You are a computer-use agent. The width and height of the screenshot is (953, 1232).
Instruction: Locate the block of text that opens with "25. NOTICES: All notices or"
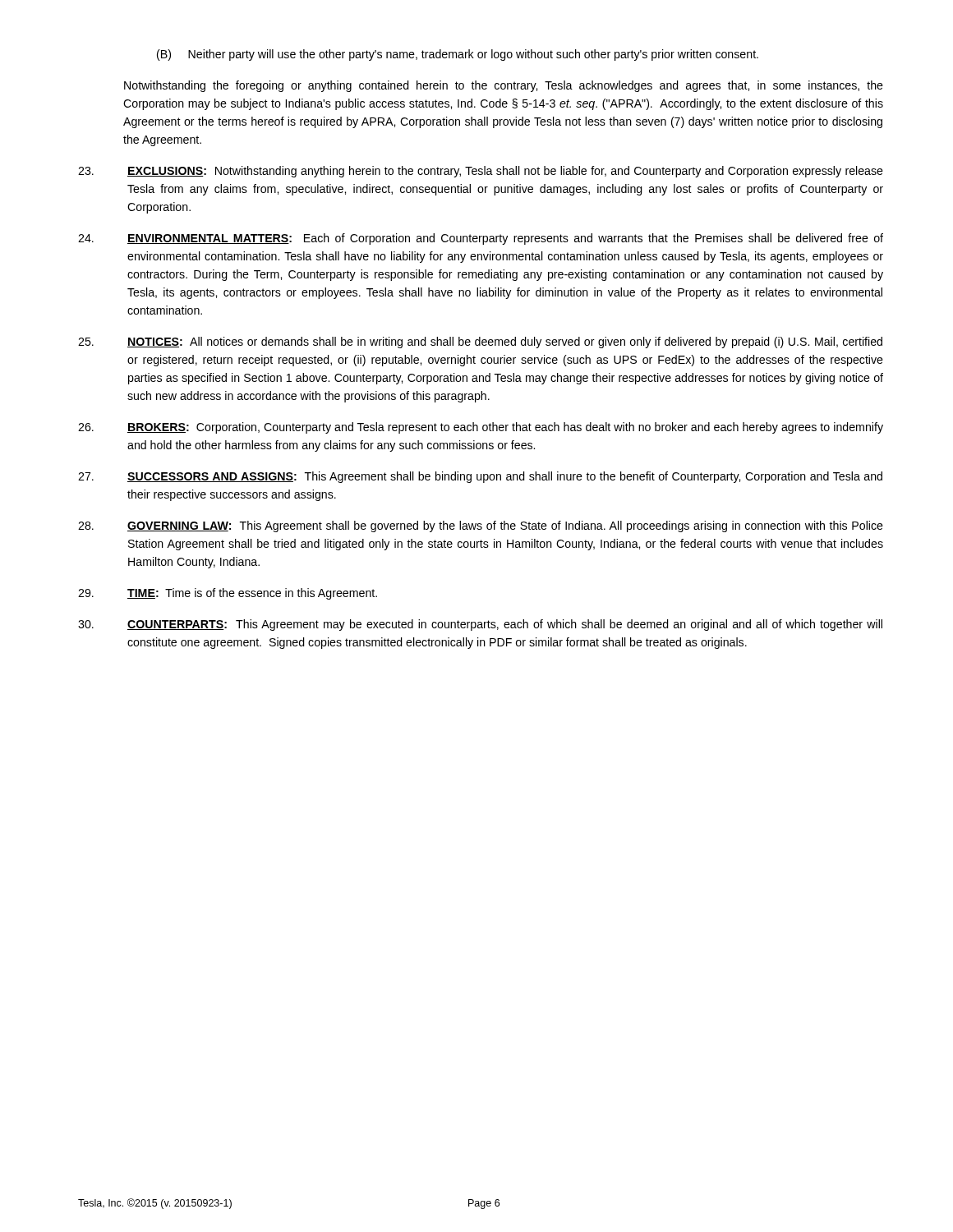[x=481, y=369]
